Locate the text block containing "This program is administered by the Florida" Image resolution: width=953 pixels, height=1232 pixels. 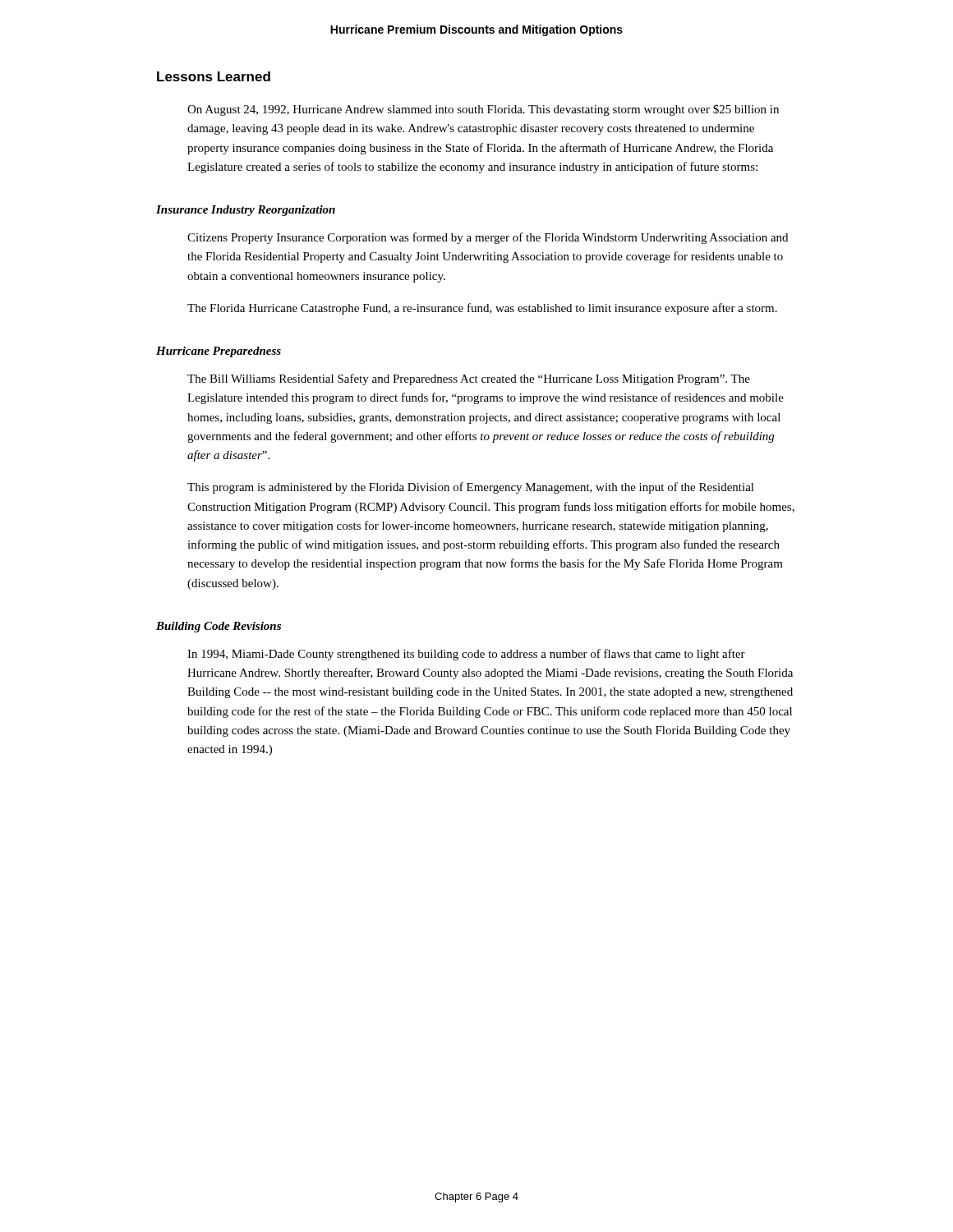pos(491,535)
